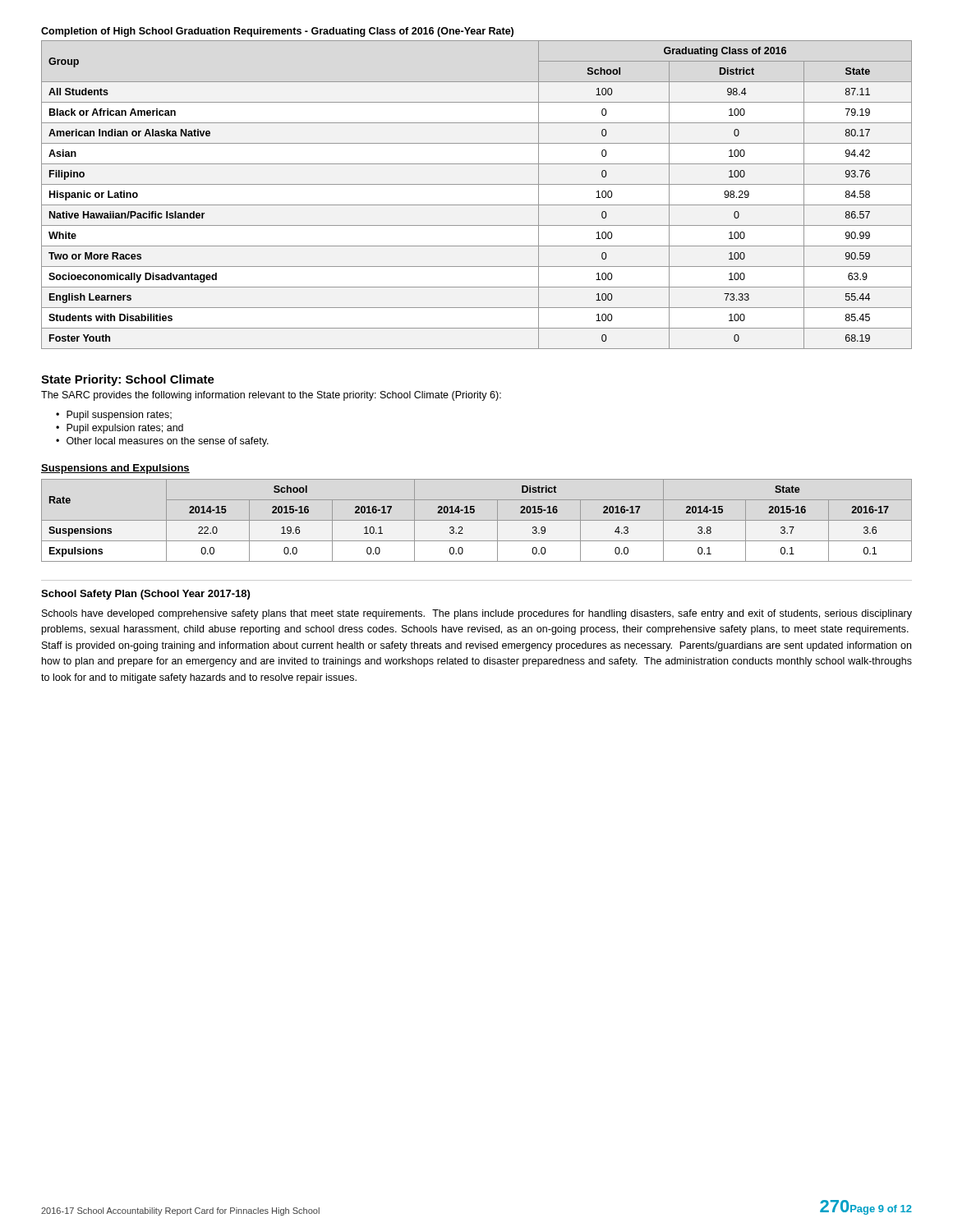Viewport: 953px width, 1232px height.
Task: Locate the element starting "Pupil expulsion rates; and"
Action: coord(125,428)
